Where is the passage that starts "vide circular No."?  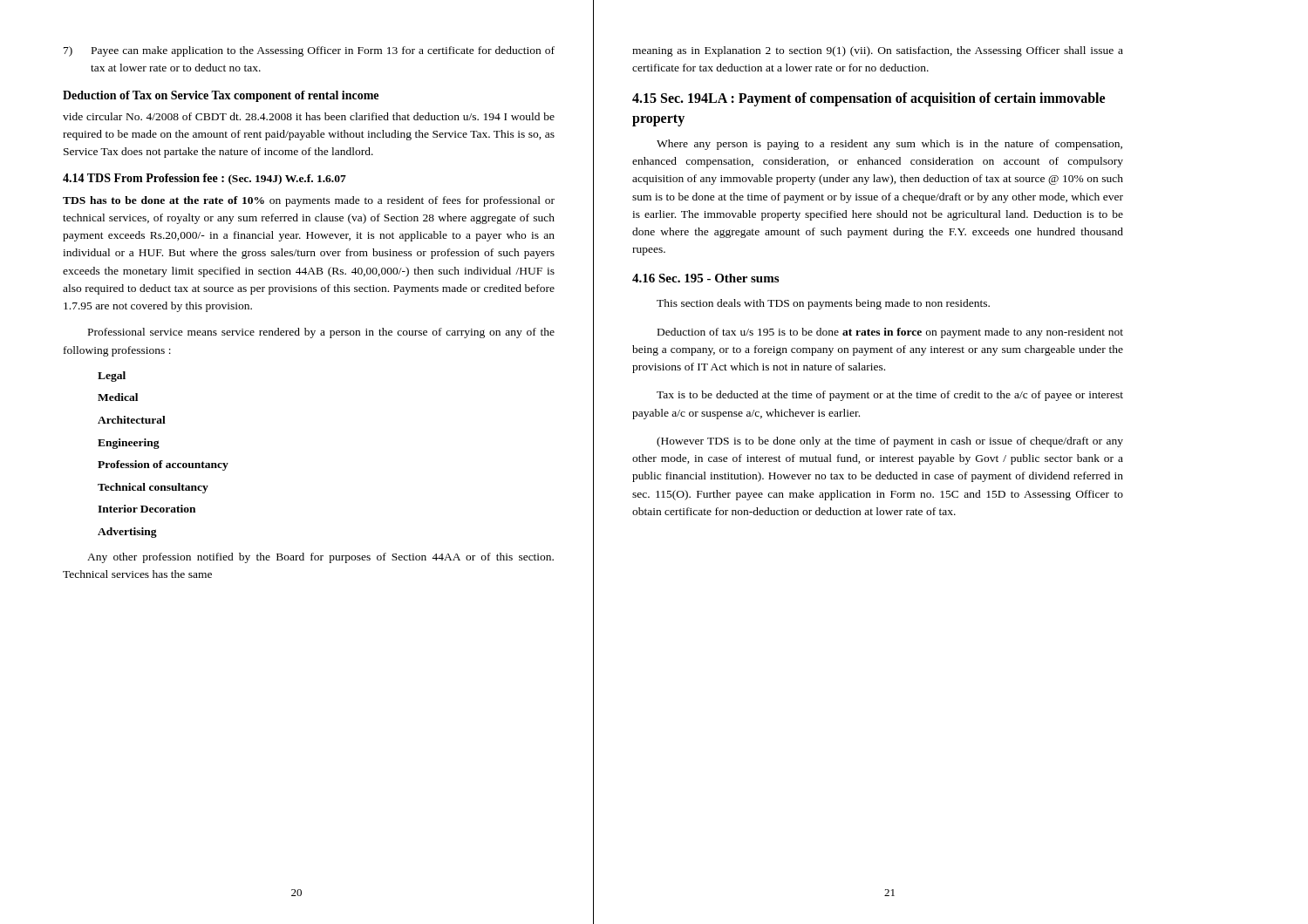[x=309, y=134]
